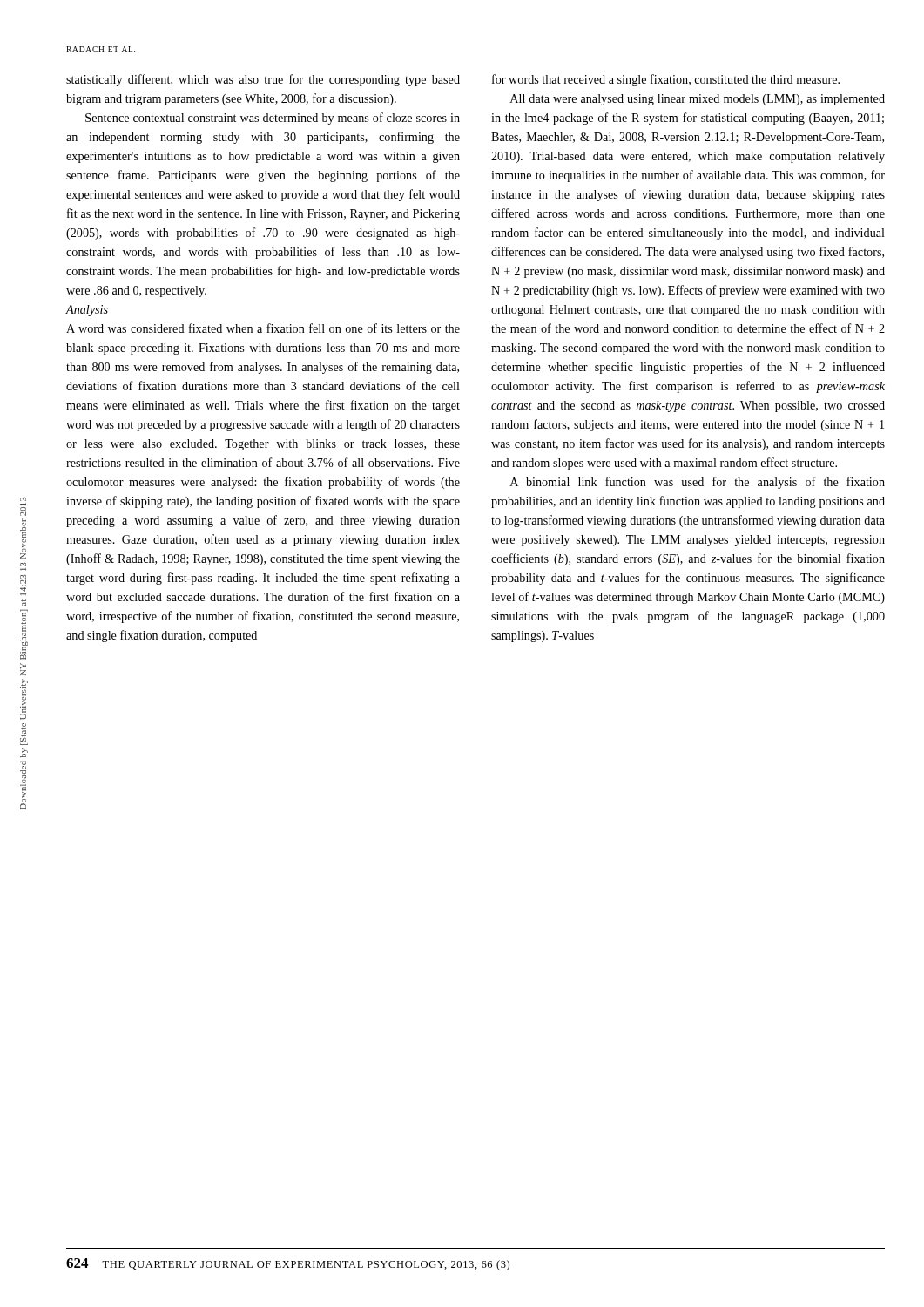Screen dimensions: 1307x924
Task: Find the element starting "A word was considered fixated"
Action: 263,482
